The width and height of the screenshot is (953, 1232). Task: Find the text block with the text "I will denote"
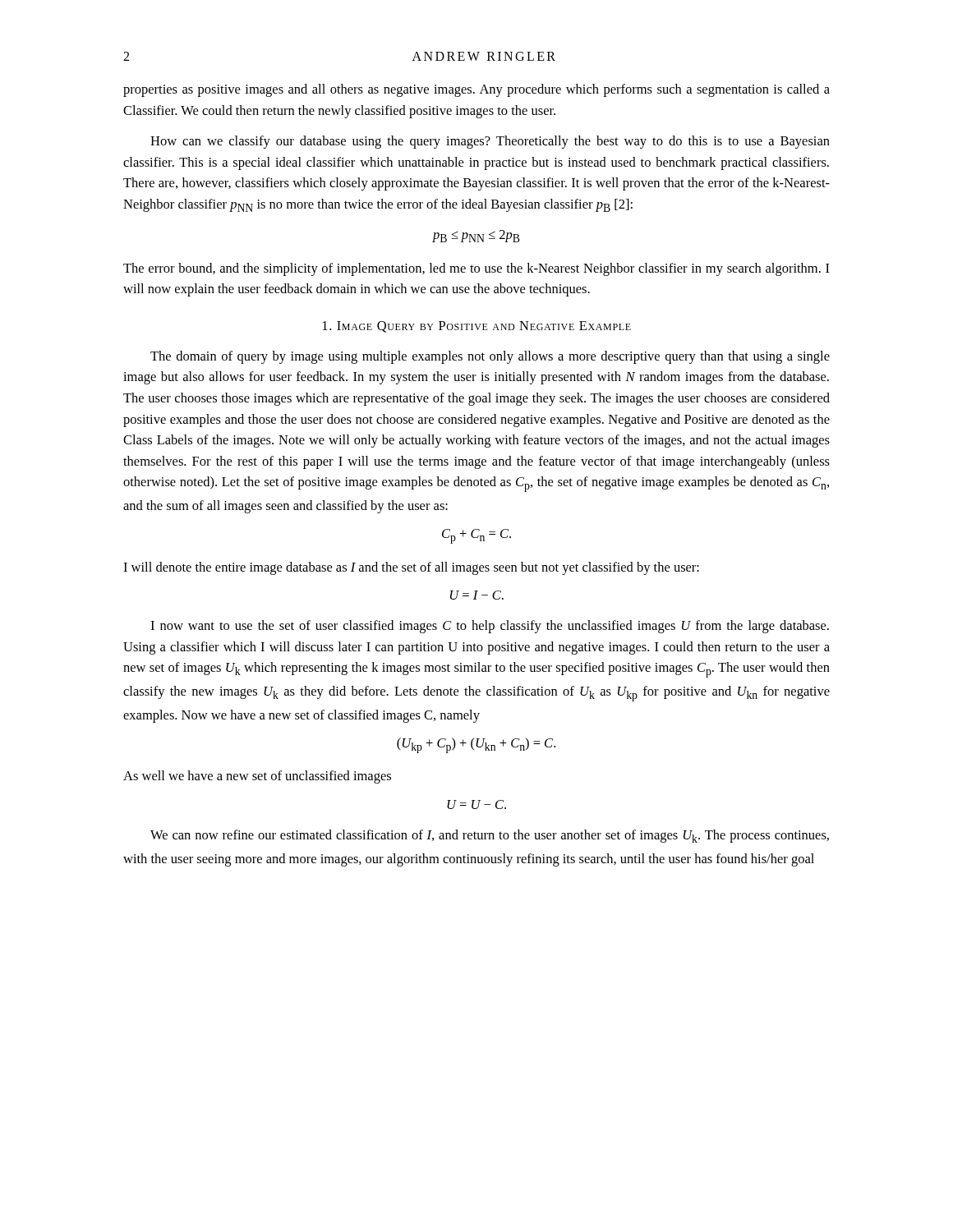pyautogui.click(x=476, y=567)
